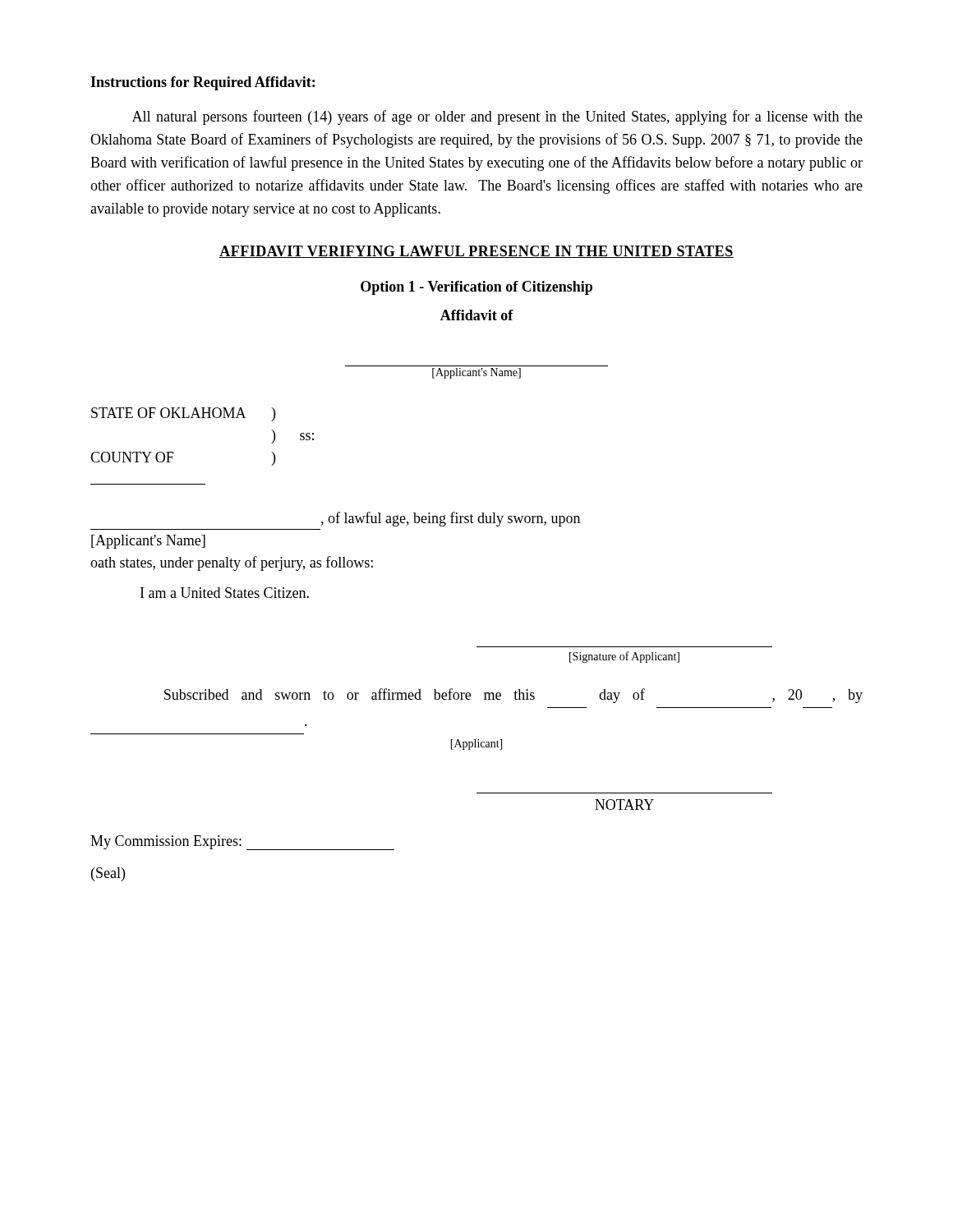Locate the region starting ", of lawful age, being"

(x=450, y=519)
